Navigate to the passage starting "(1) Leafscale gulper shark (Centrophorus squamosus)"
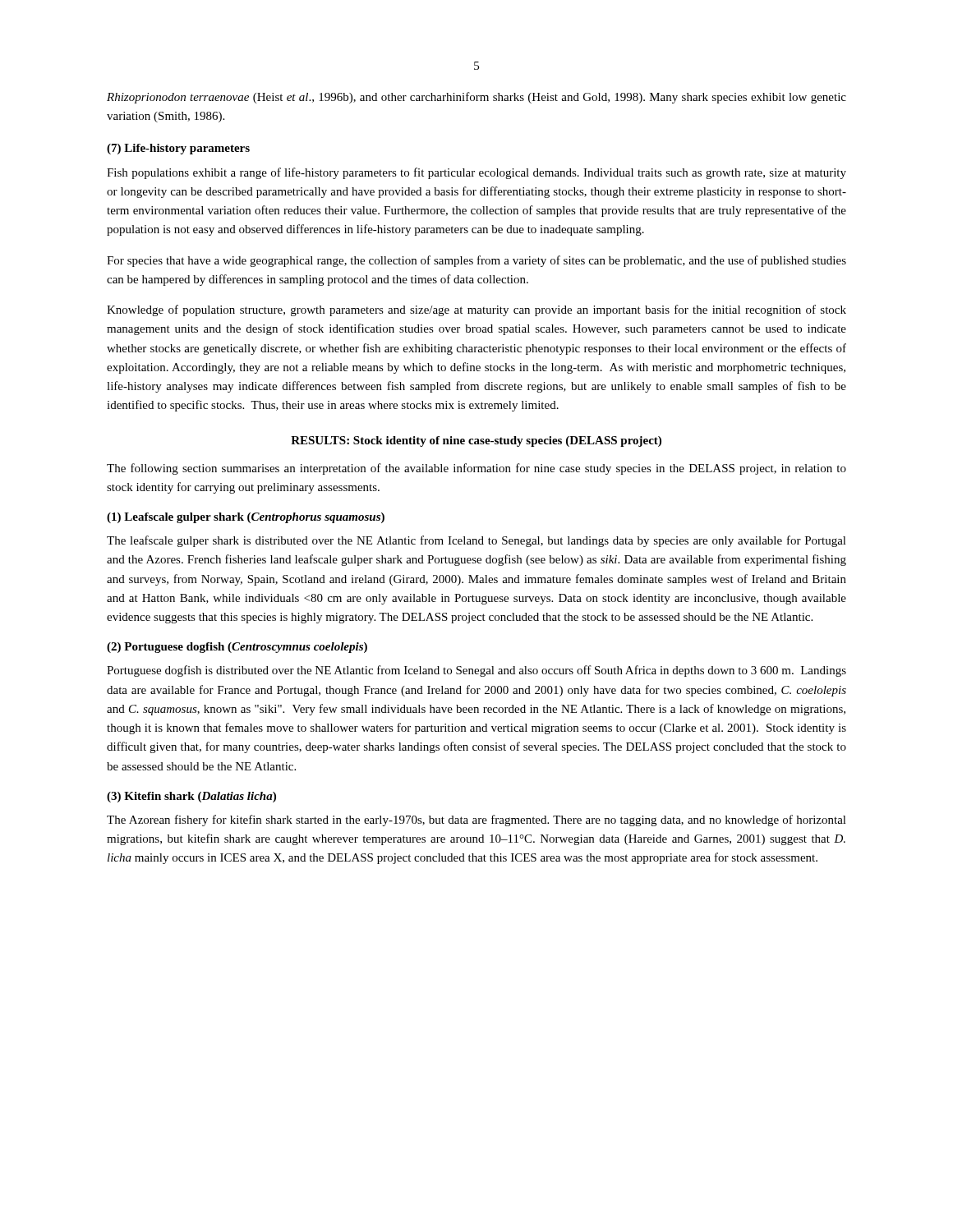This screenshot has height=1232, width=953. click(246, 517)
